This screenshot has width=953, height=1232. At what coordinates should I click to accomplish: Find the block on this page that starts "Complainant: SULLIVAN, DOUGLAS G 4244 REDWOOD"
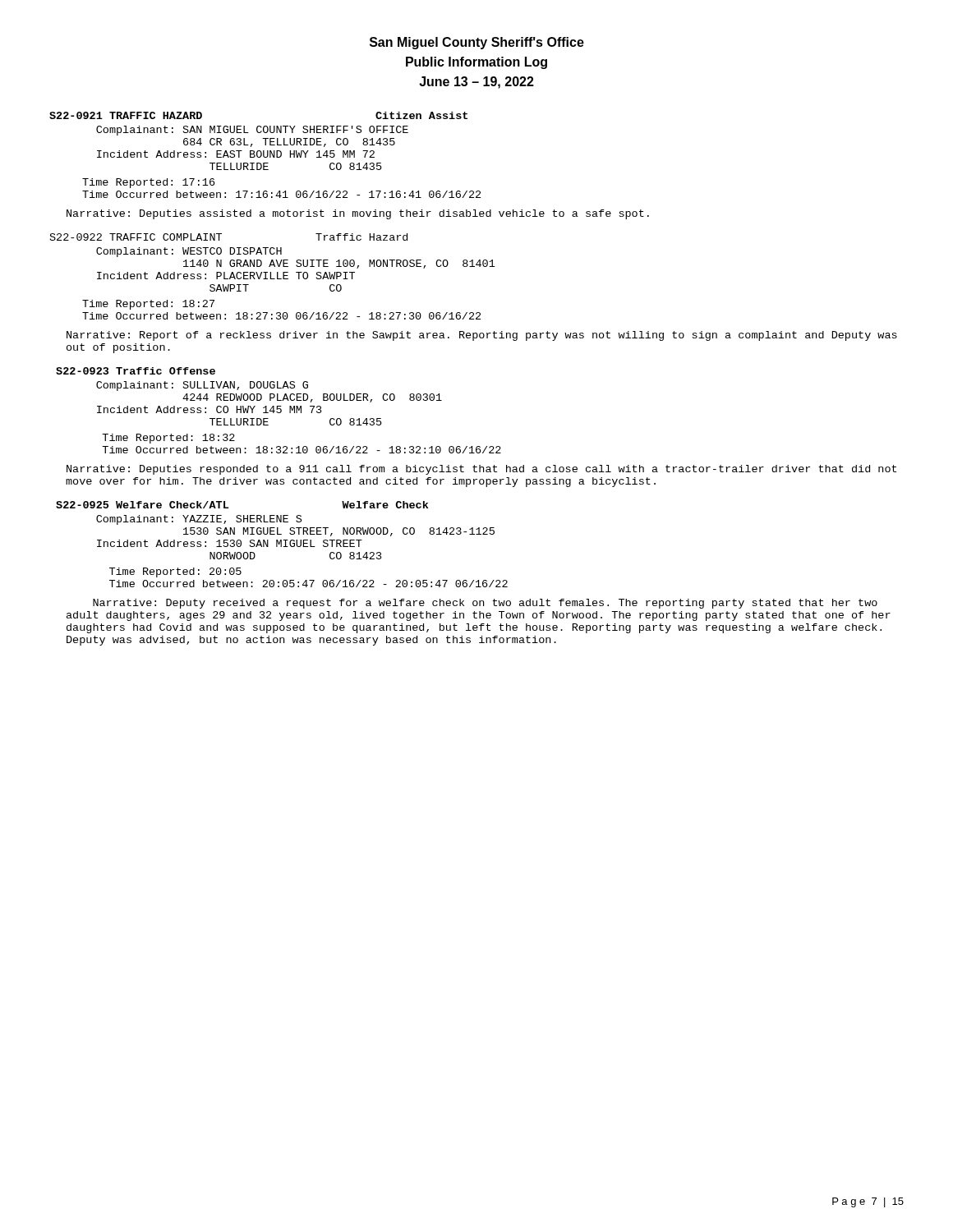246,404
